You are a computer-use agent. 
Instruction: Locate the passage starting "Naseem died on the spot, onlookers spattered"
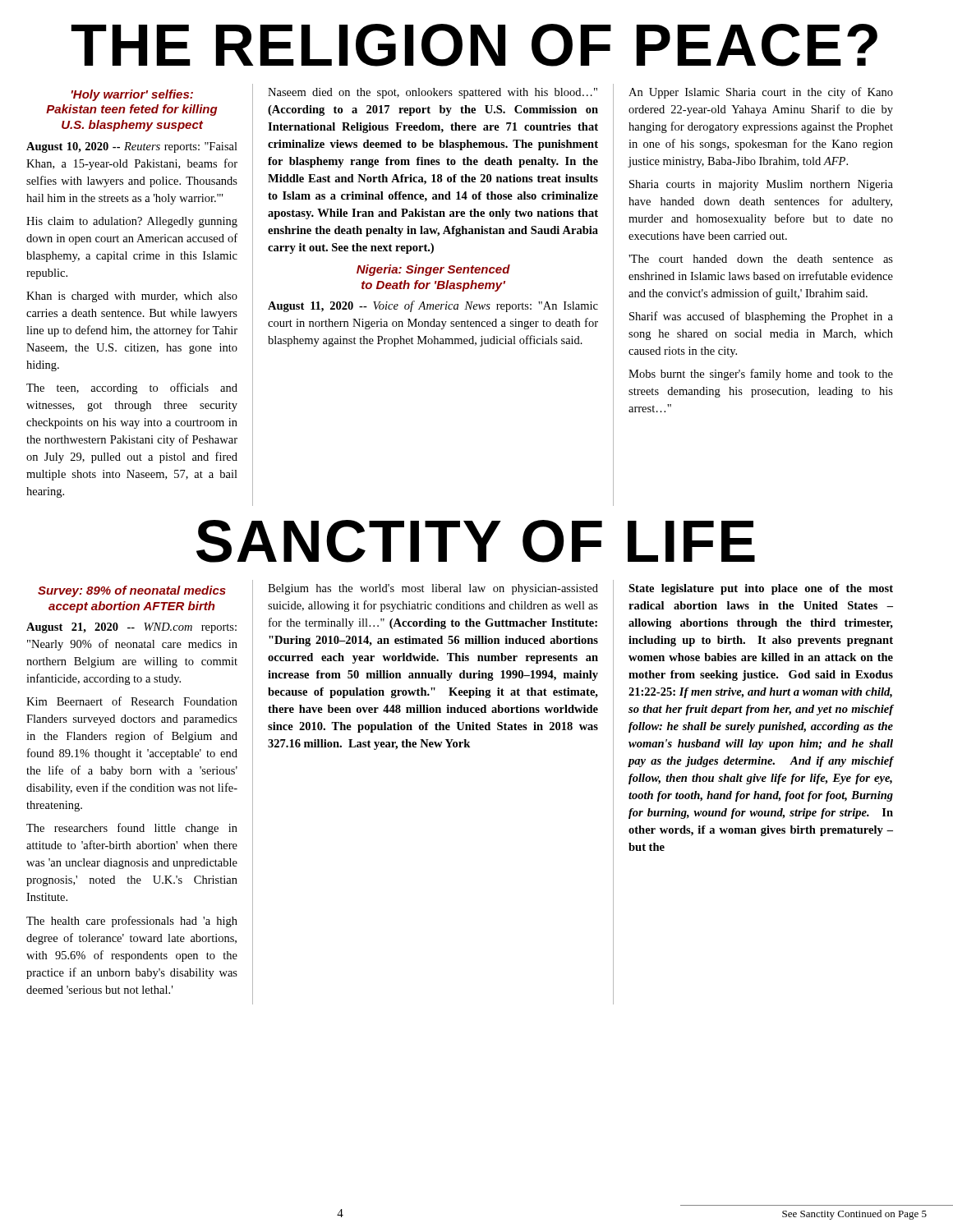[x=433, y=169]
